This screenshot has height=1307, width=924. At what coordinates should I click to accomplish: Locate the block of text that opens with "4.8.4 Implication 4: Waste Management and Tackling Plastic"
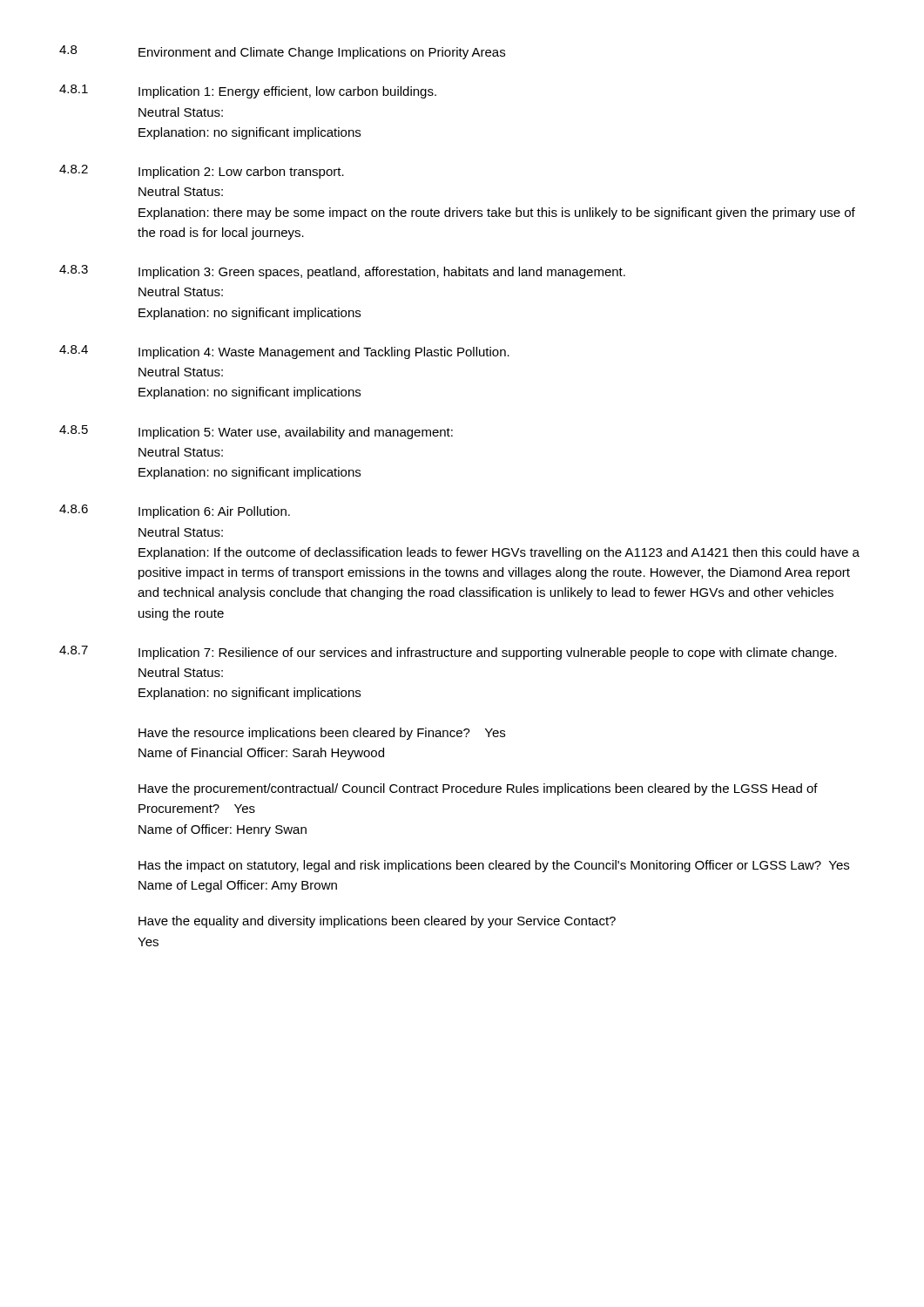(284, 352)
